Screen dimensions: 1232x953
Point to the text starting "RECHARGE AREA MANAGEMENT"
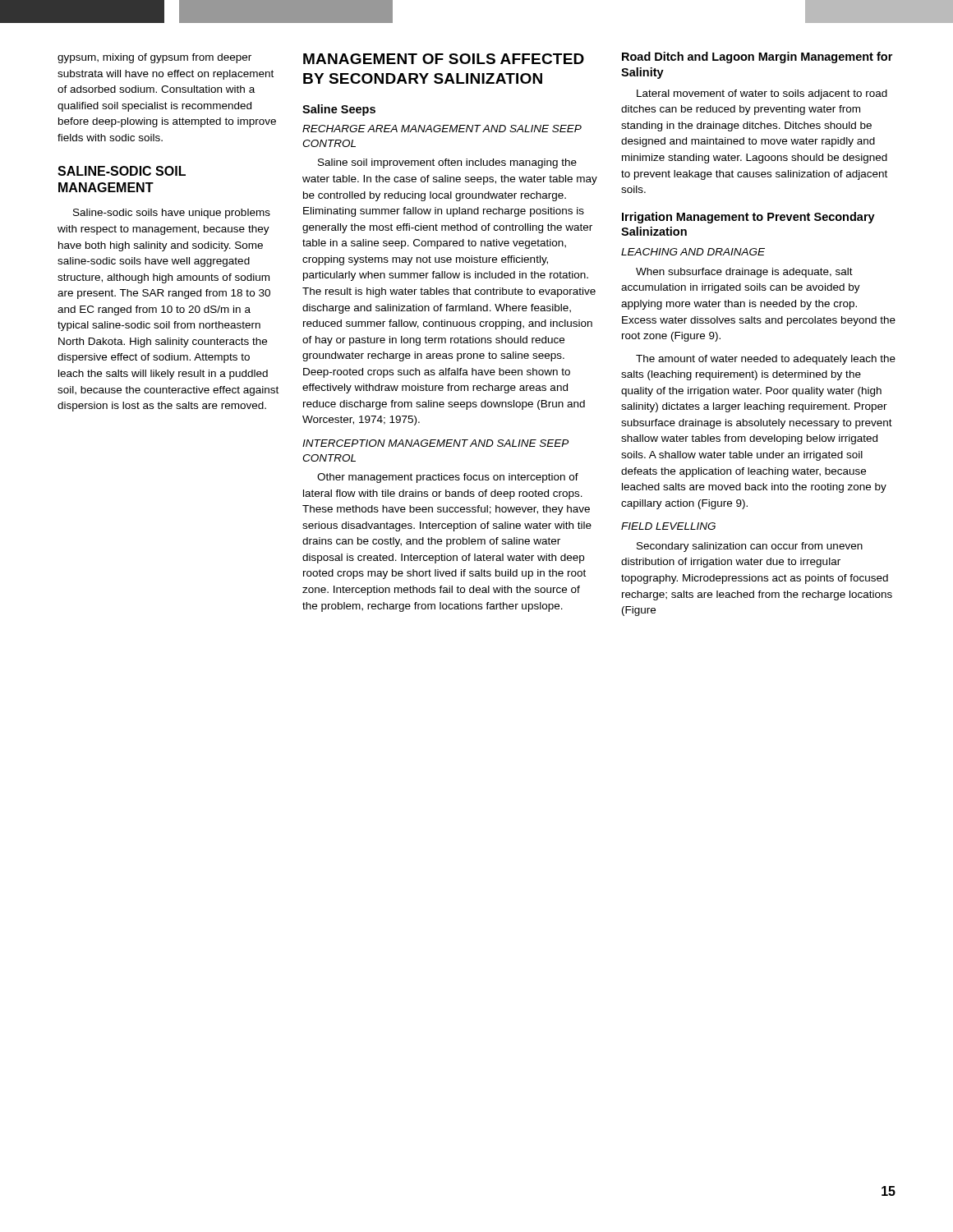(442, 136)
